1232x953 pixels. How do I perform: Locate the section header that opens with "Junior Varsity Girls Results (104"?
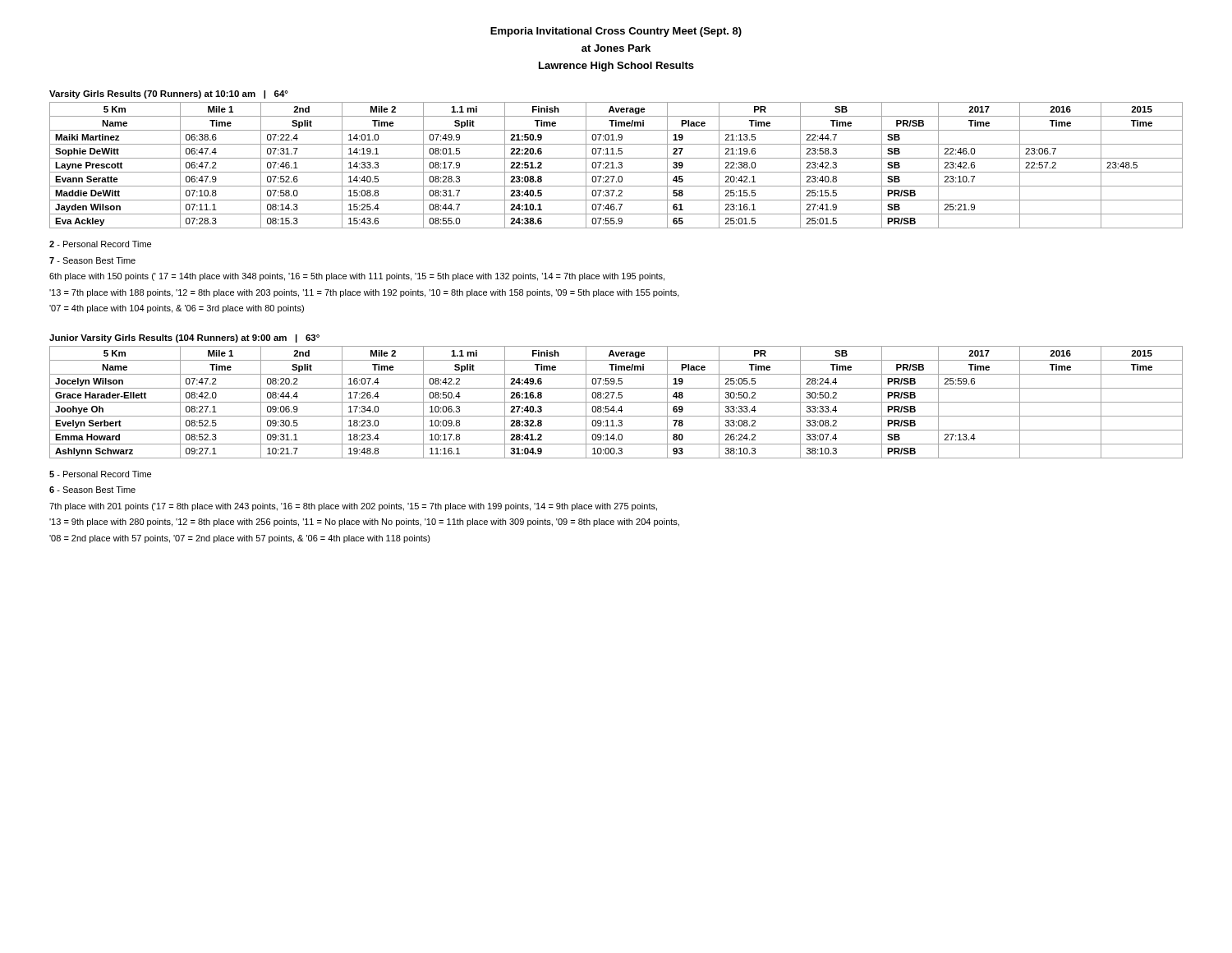(x=184, y=338)
